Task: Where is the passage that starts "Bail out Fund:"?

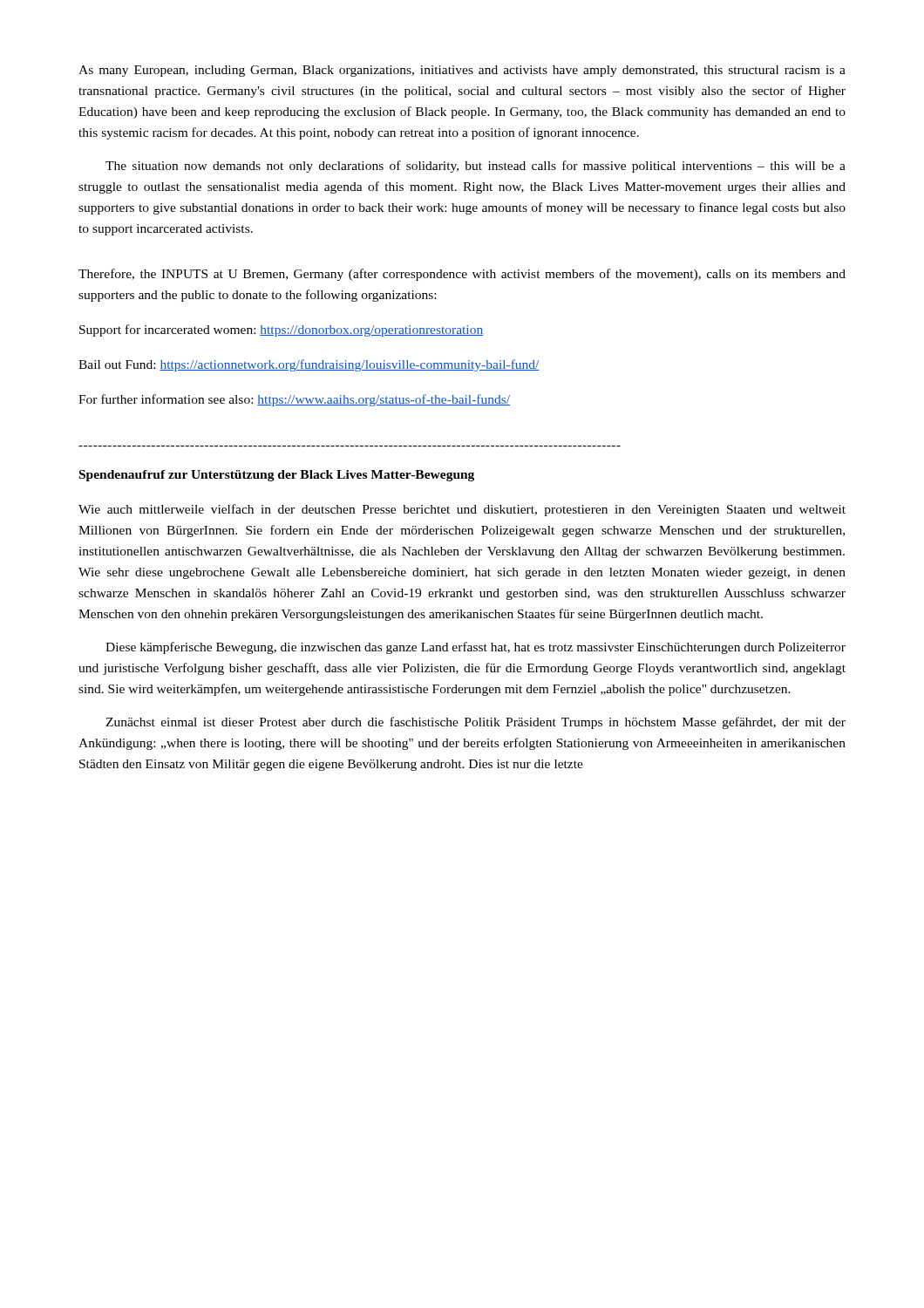Action: (309, 364)
